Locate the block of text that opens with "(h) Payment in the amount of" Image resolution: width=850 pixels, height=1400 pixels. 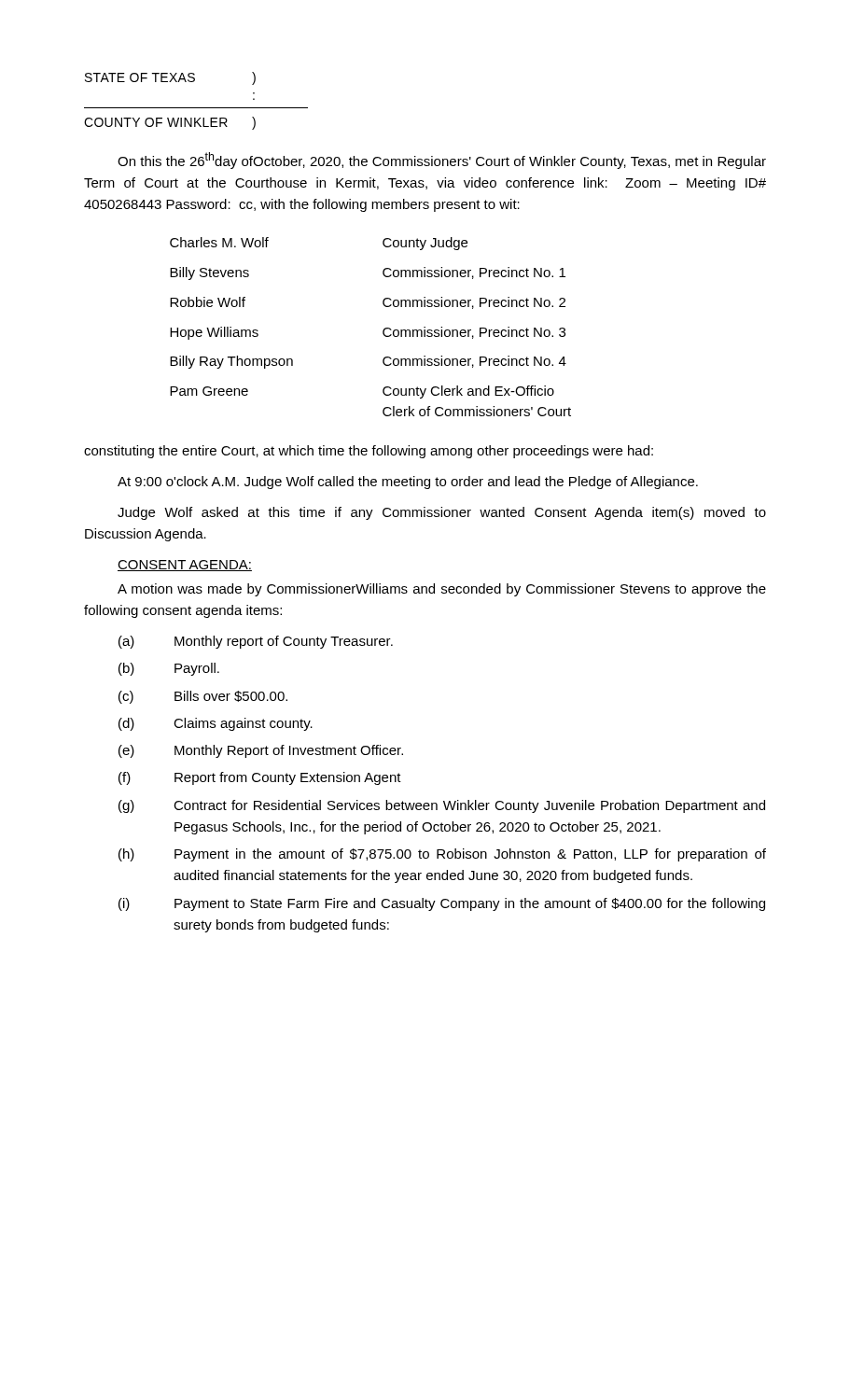pyautogui.click(x=425, y=865)
